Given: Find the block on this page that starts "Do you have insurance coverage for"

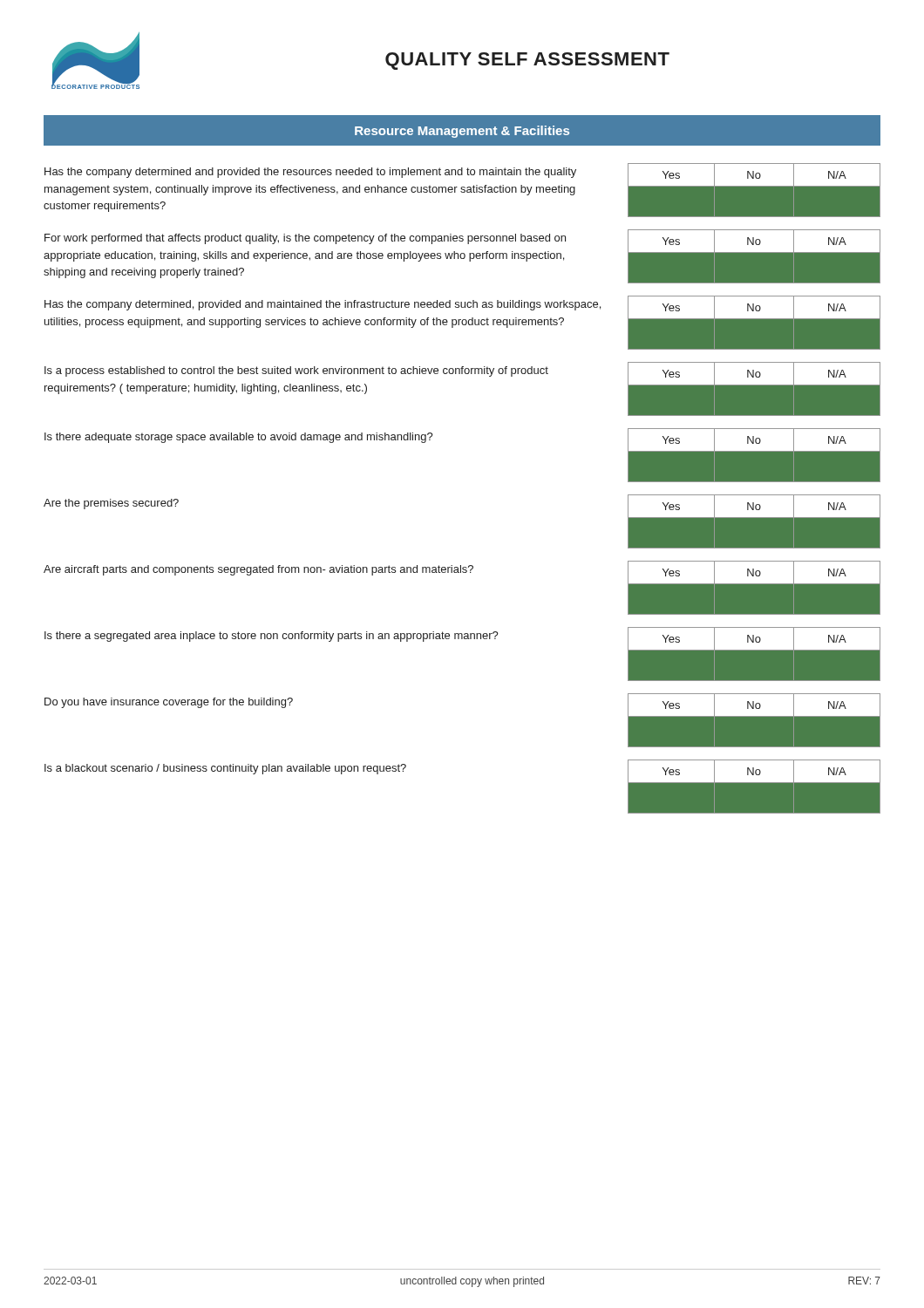Looking at the screenshot, I should coord(168,701).
